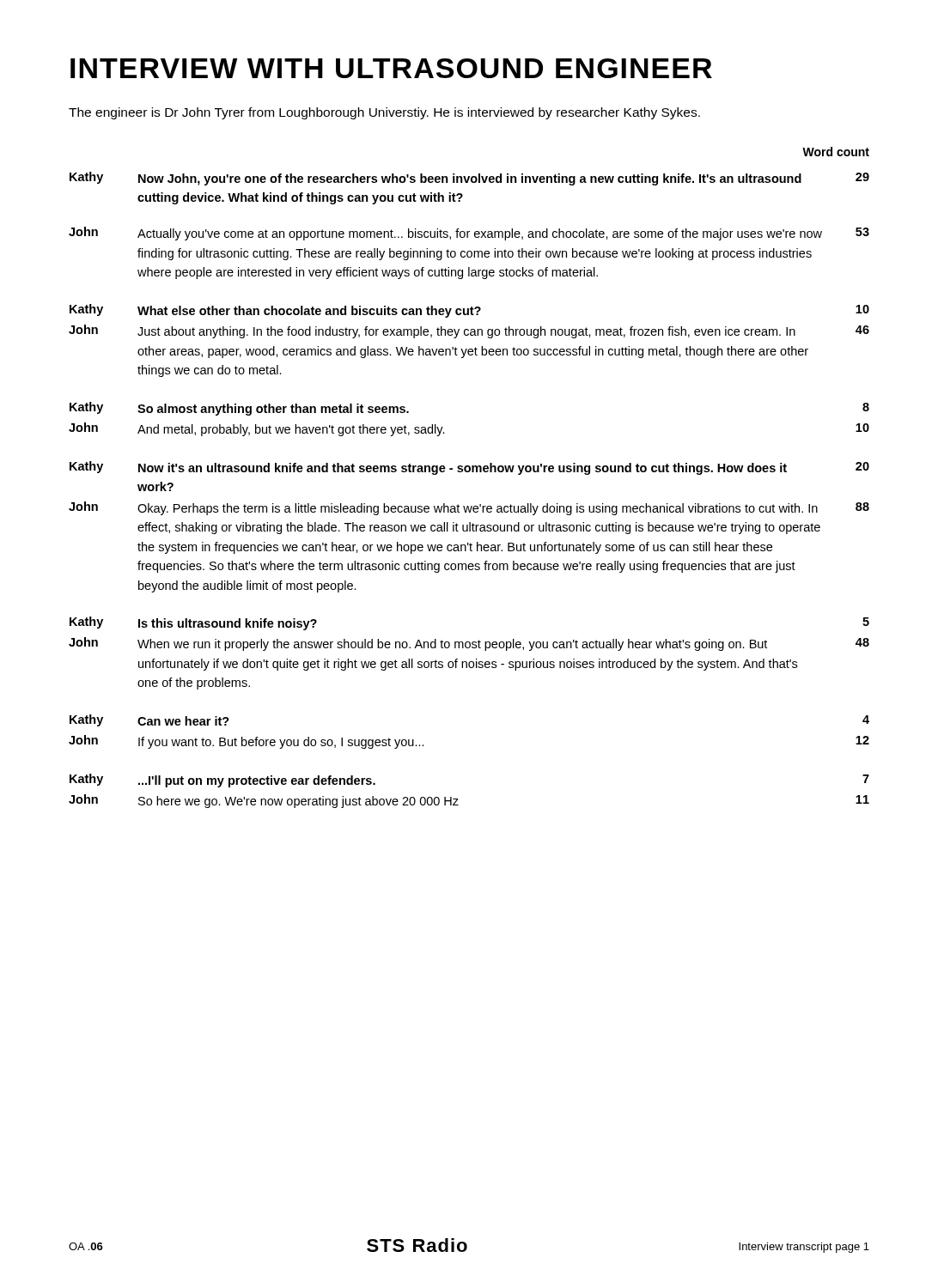Find the block on this page that starts "John Okay. Perhaps the term"
This screenshot has width=938, height=1288.
(x=469, y=547)
